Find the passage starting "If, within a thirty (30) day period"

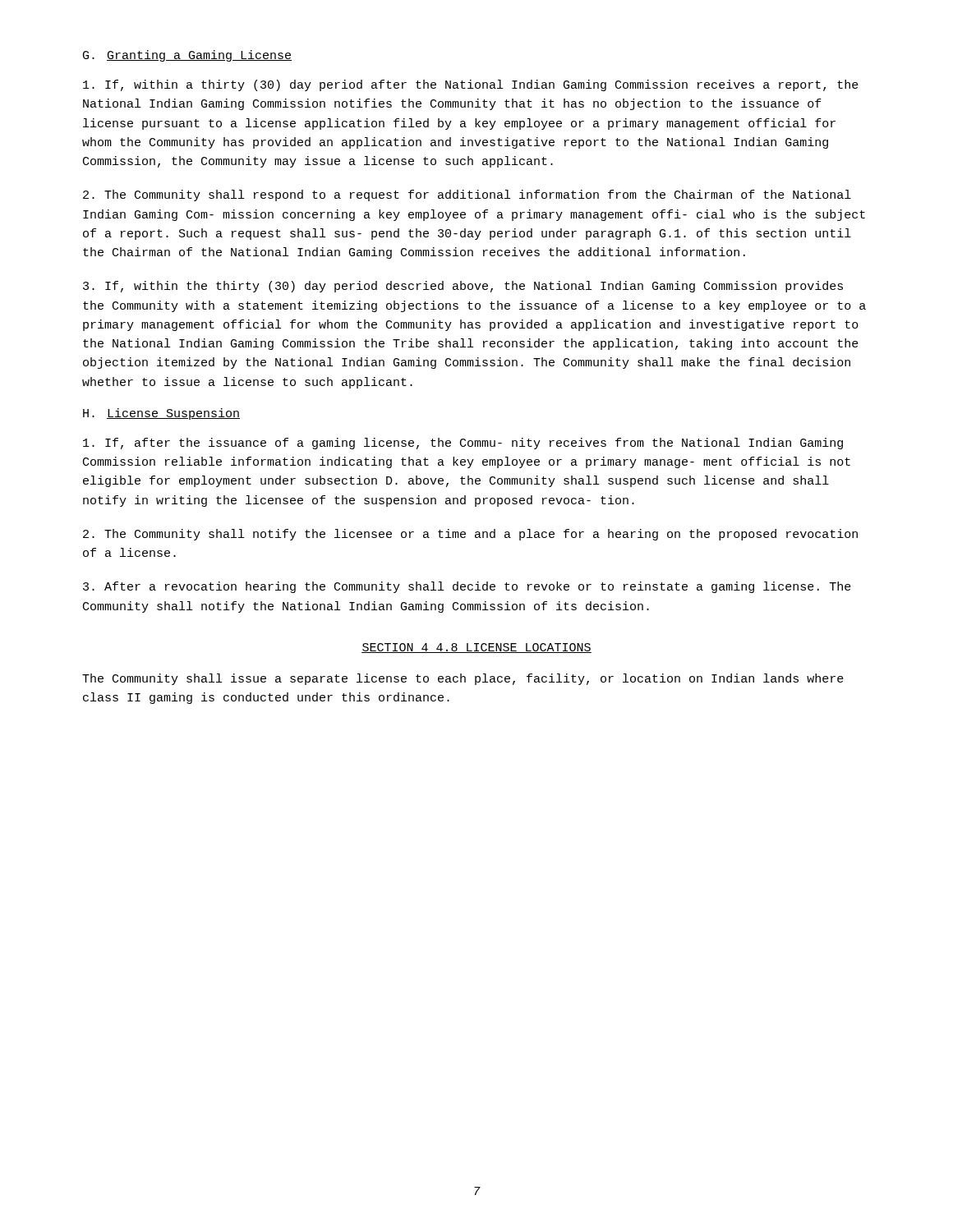coord(476,124)
